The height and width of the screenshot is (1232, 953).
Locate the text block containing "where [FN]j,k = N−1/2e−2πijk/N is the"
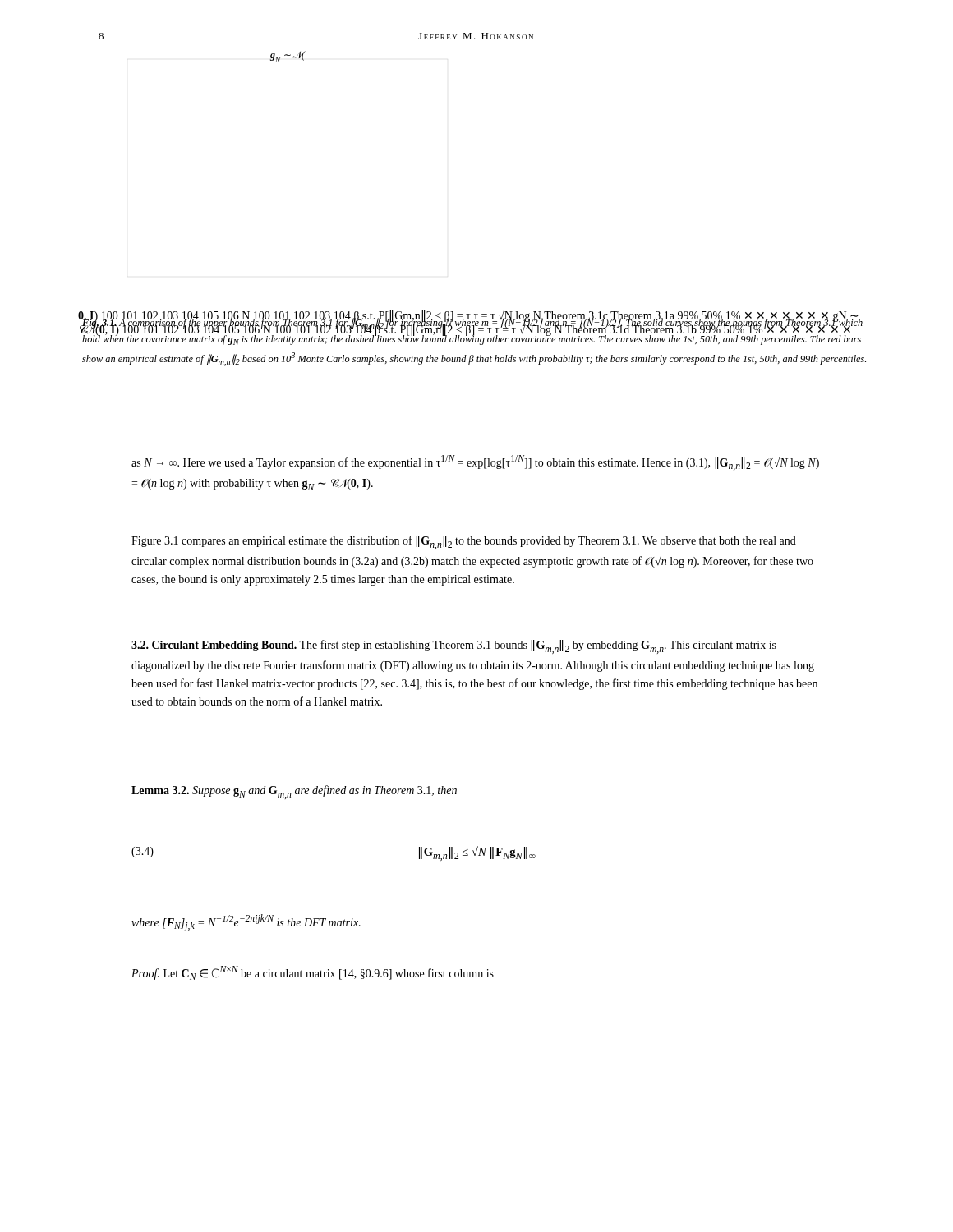point(246,923)
